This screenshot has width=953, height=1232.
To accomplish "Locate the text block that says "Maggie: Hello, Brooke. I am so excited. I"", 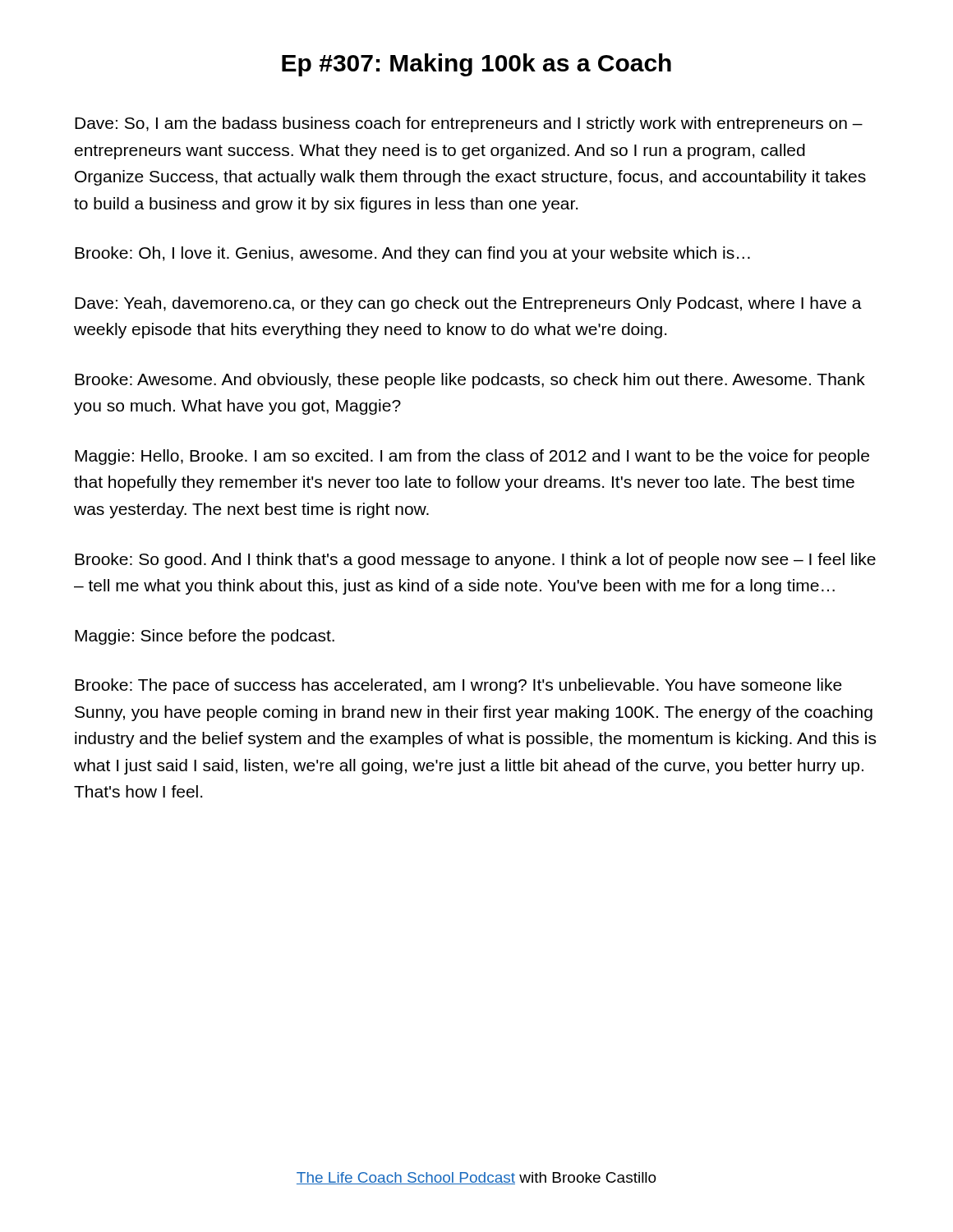I will coord(472,482).
